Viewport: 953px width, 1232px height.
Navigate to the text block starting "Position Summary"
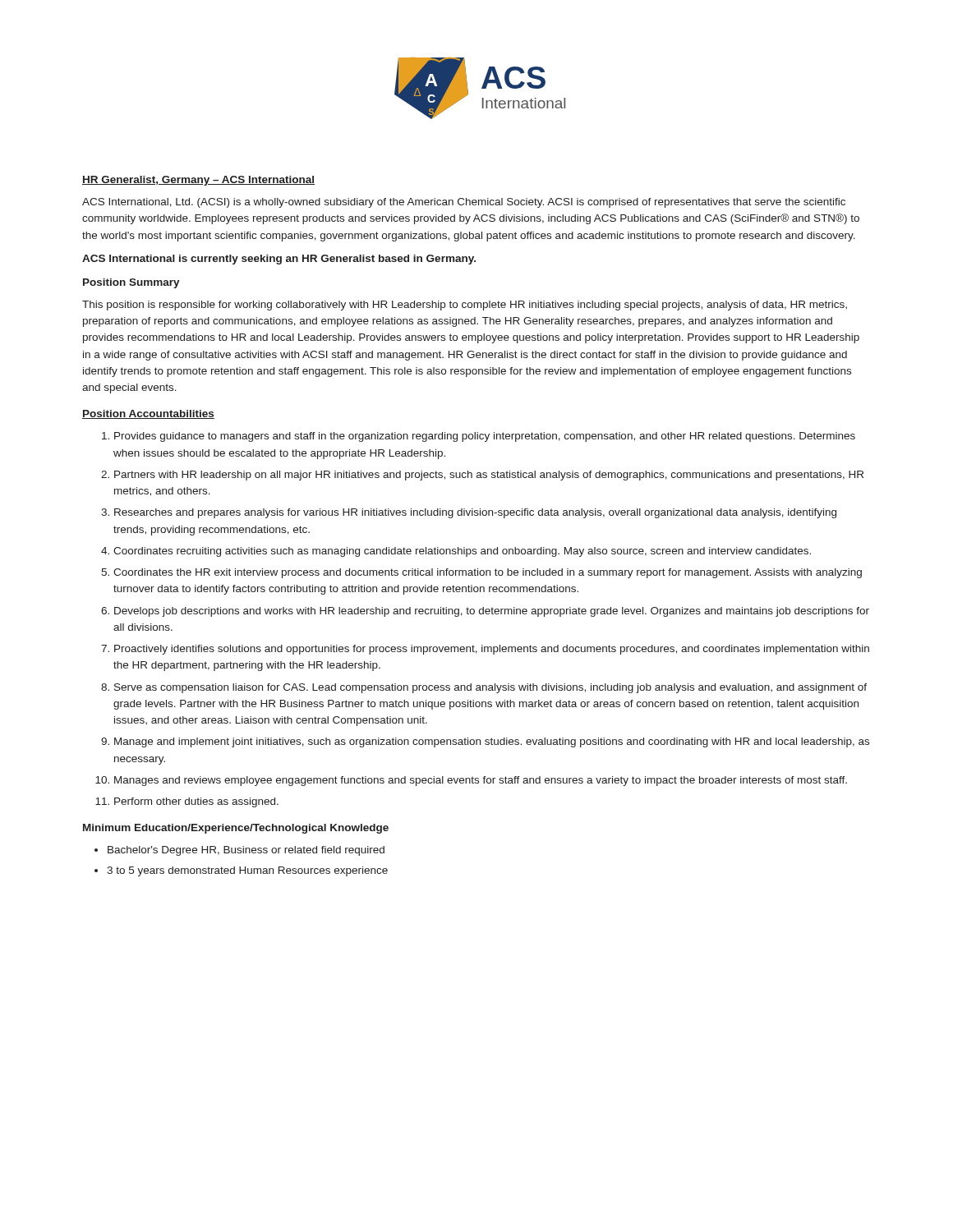(x=131, y=282)
